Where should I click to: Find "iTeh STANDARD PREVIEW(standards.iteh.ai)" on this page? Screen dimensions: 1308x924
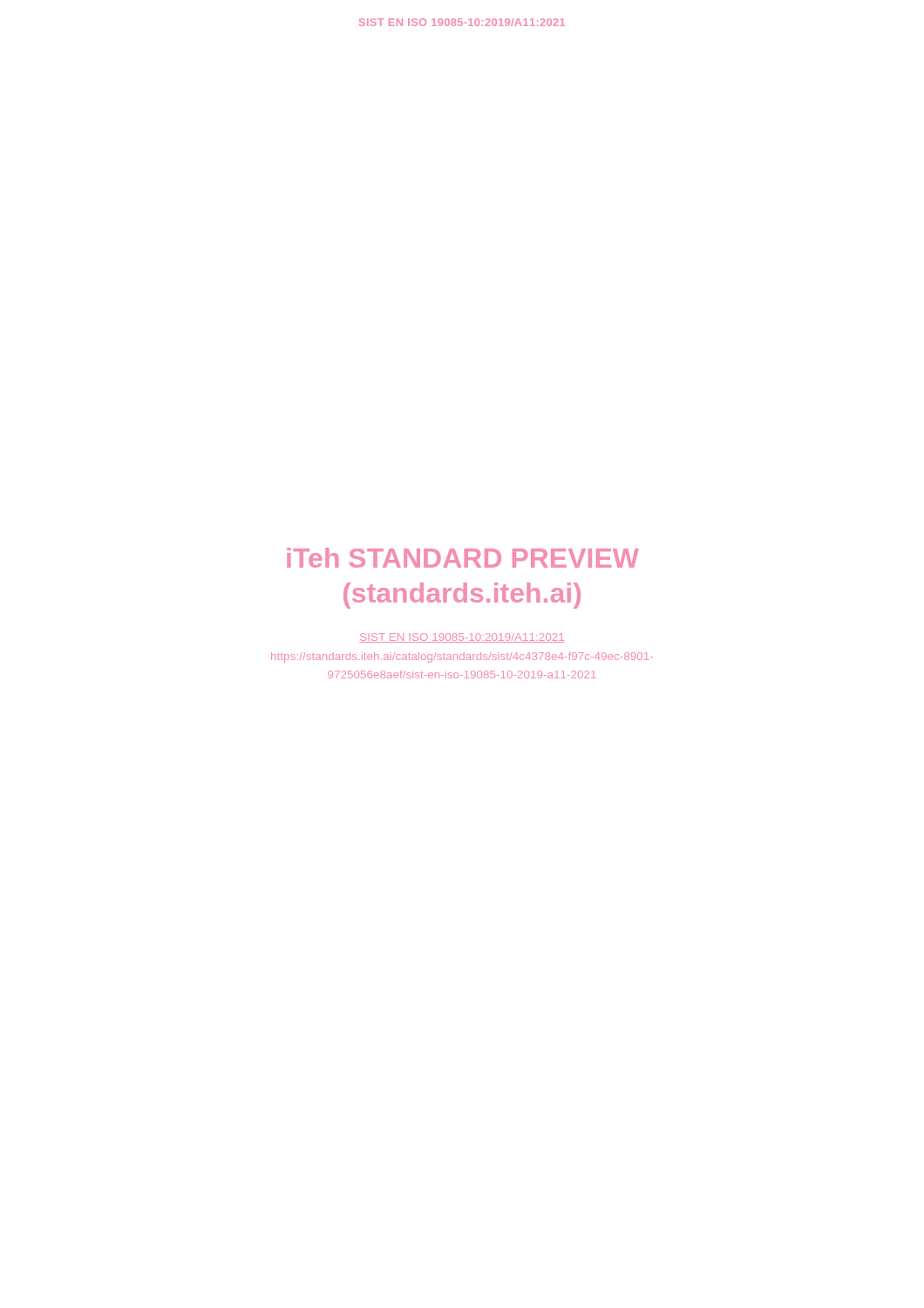[462, 576]
